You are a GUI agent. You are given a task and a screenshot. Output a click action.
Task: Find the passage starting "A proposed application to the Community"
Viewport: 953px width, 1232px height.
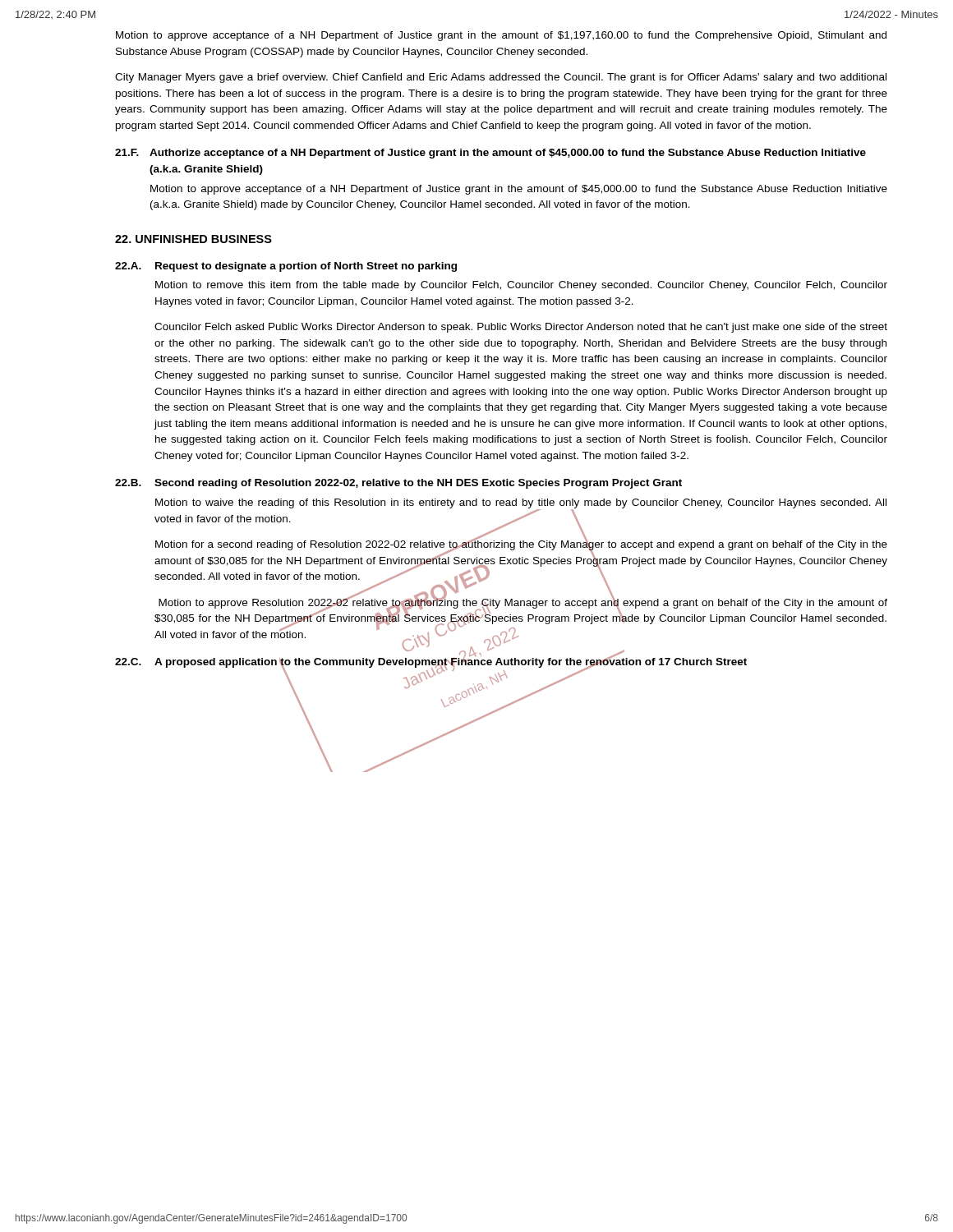pos(451,662)
